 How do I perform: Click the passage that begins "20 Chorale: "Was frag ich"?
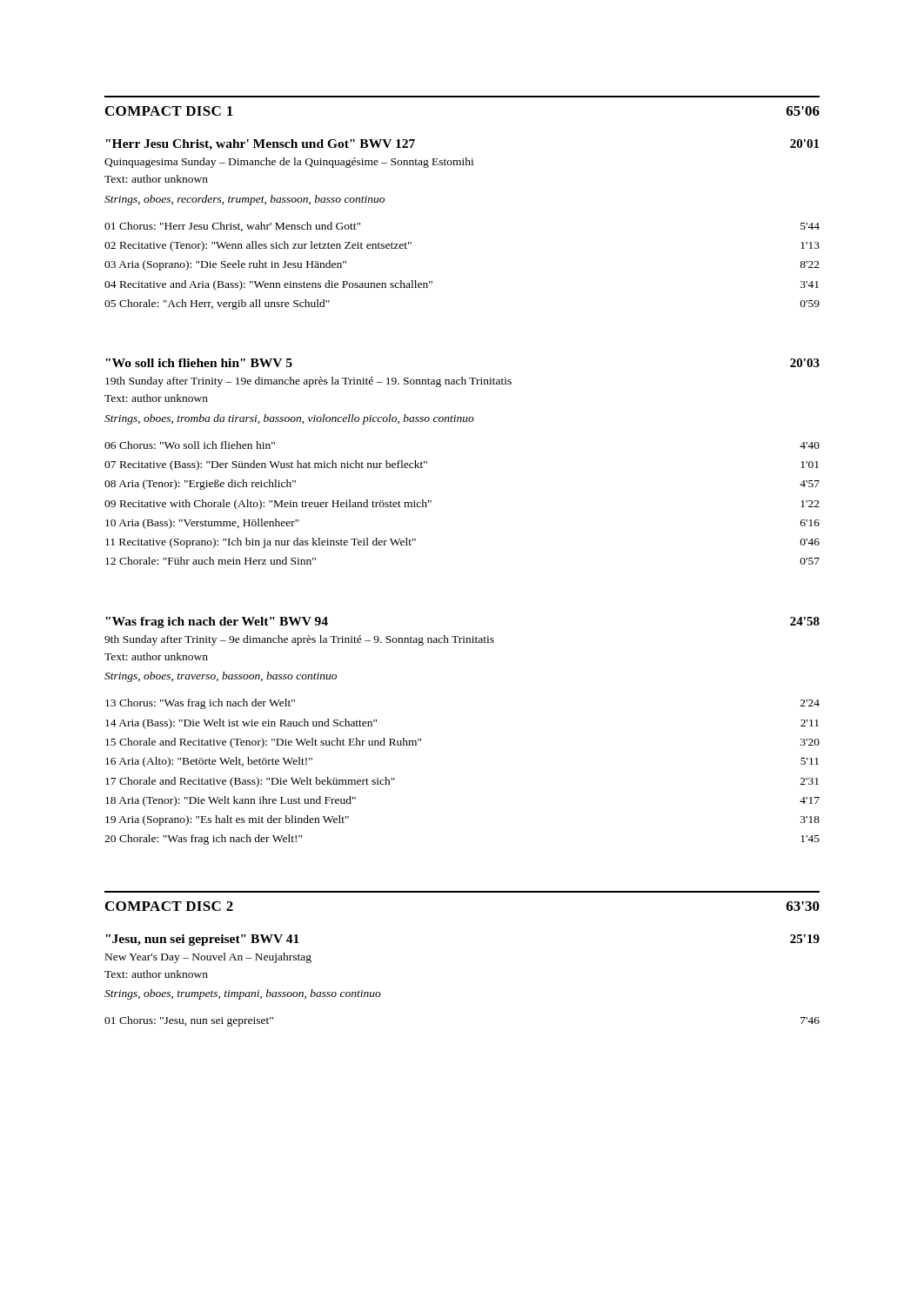point(205,839)
